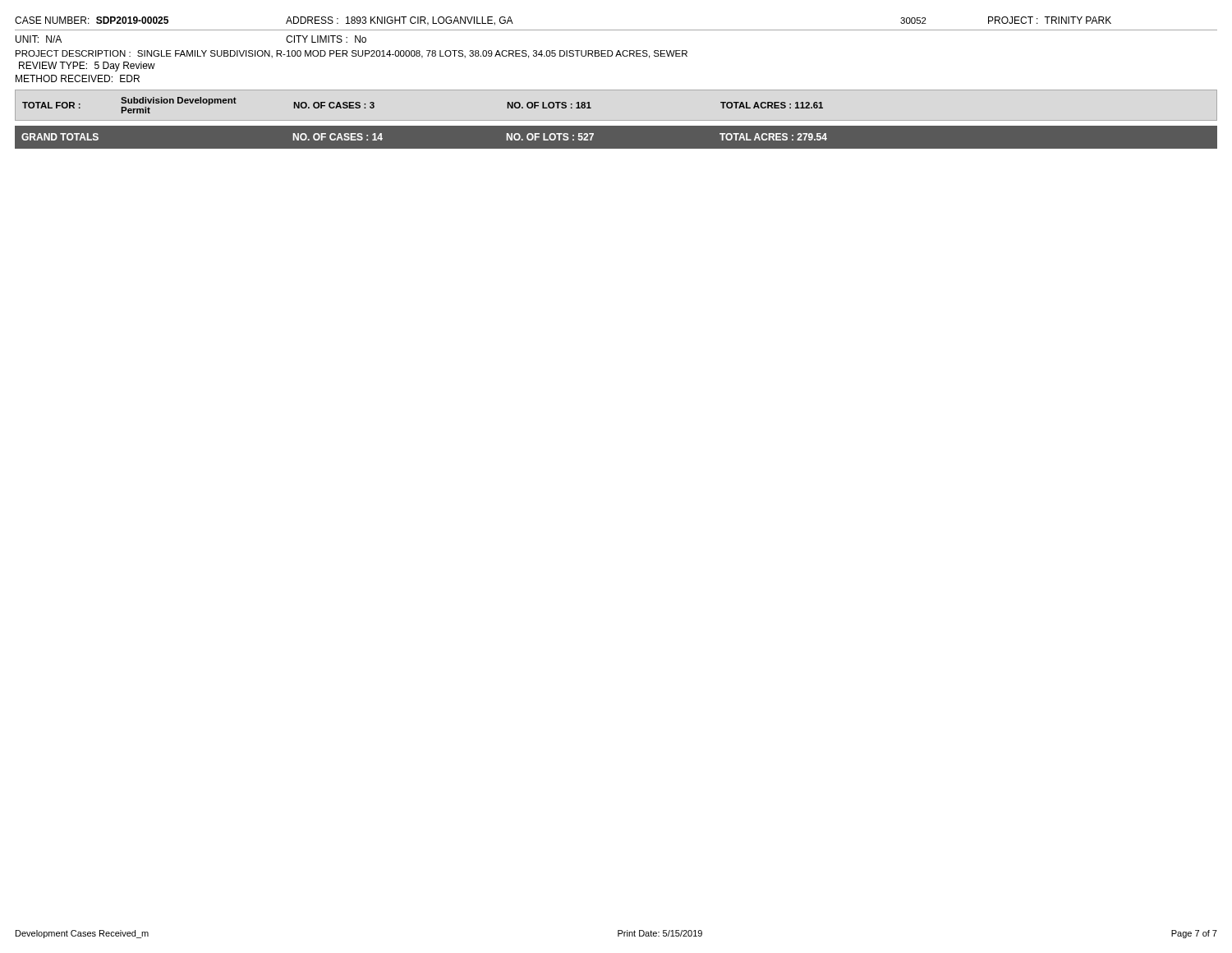Screen dimensions: 953x1232
Task: Click on the table containing "TOTAL FOR : Subdivision"
Action: click(x=616, y=105)
